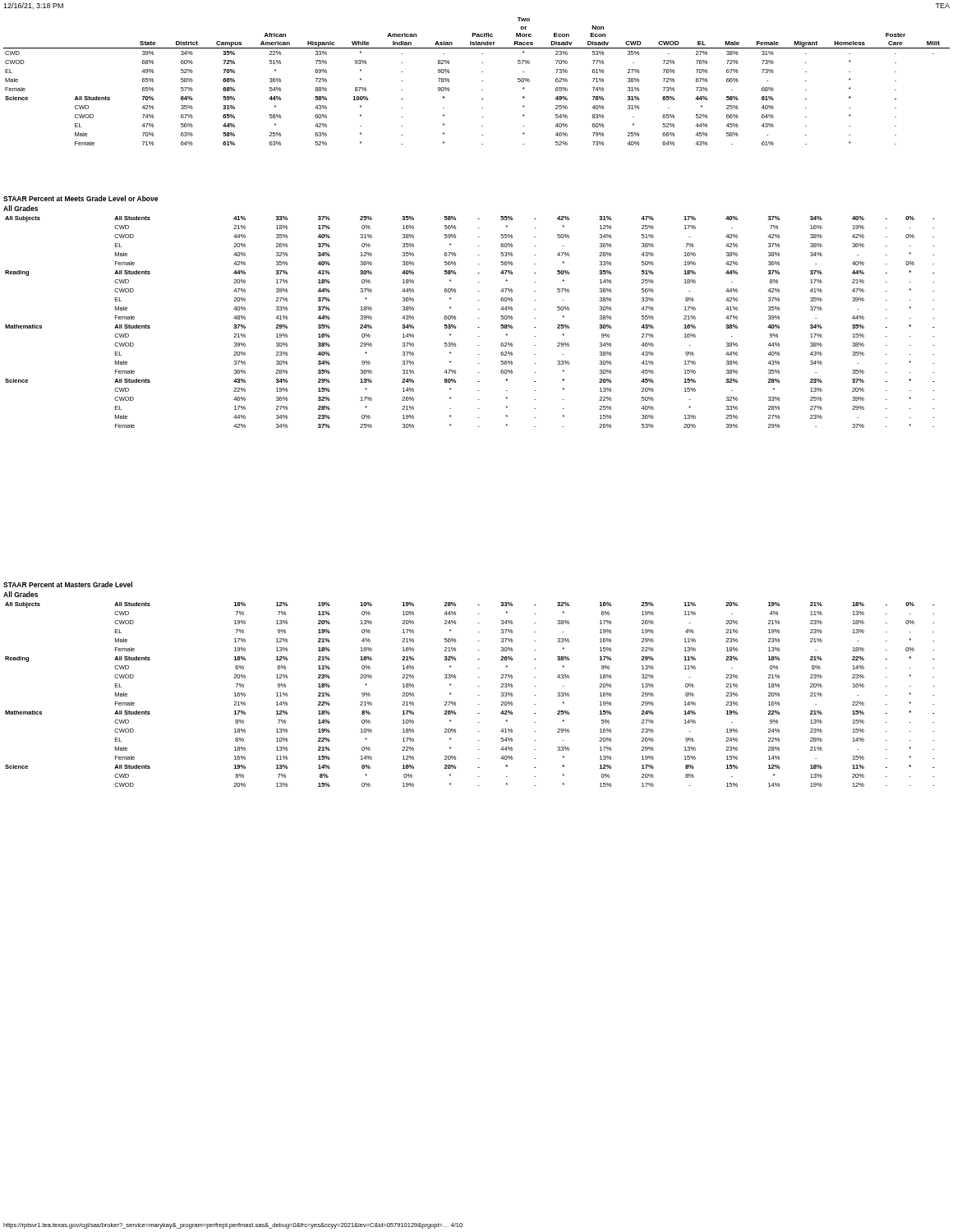This screenshot has width=953, height=1232.
Task: Click on the section header containing "STAAR Percent at Masters"
Action: click(68, 585)
